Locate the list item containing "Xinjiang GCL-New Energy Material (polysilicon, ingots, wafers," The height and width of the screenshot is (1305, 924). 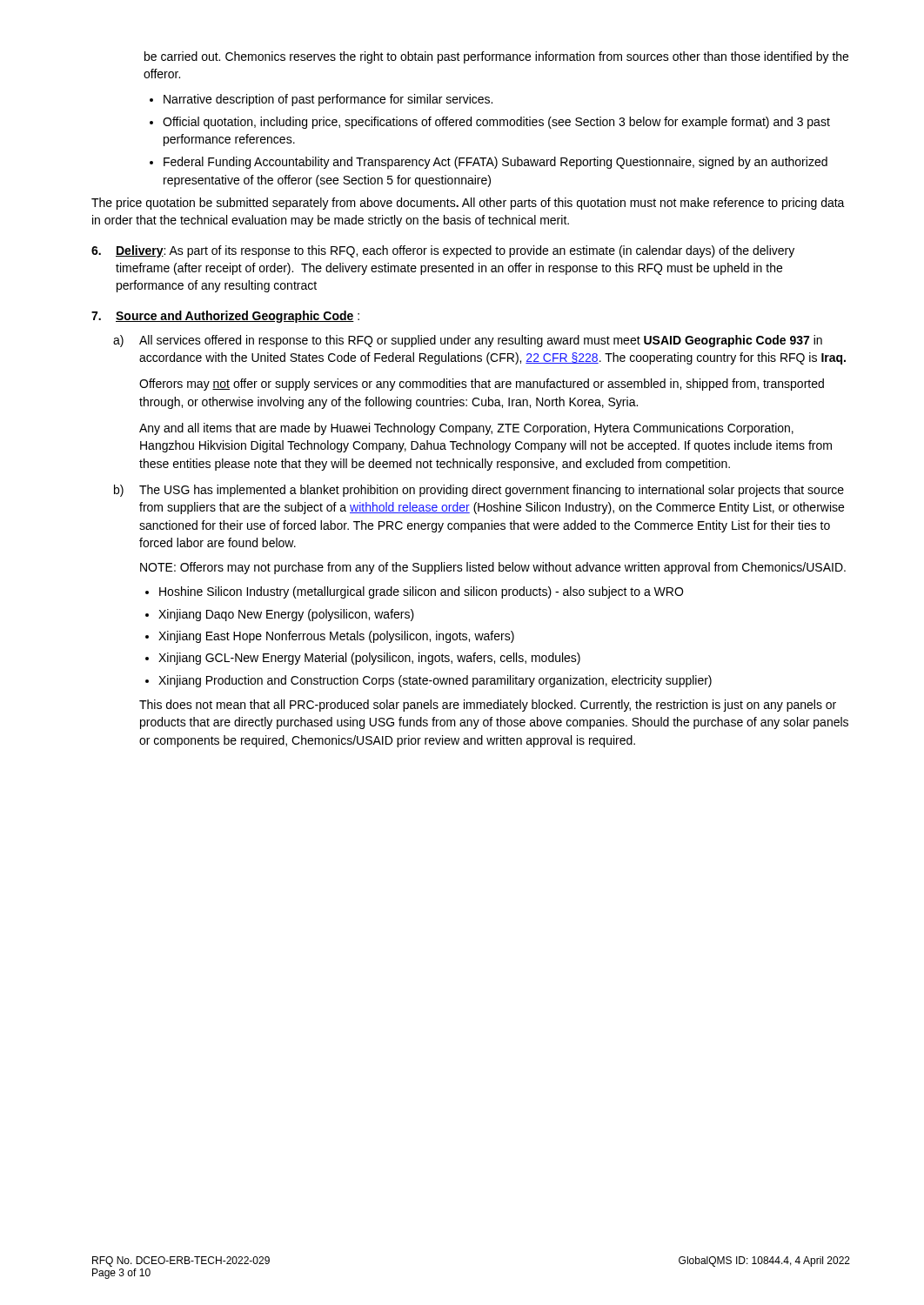point(370,658)
